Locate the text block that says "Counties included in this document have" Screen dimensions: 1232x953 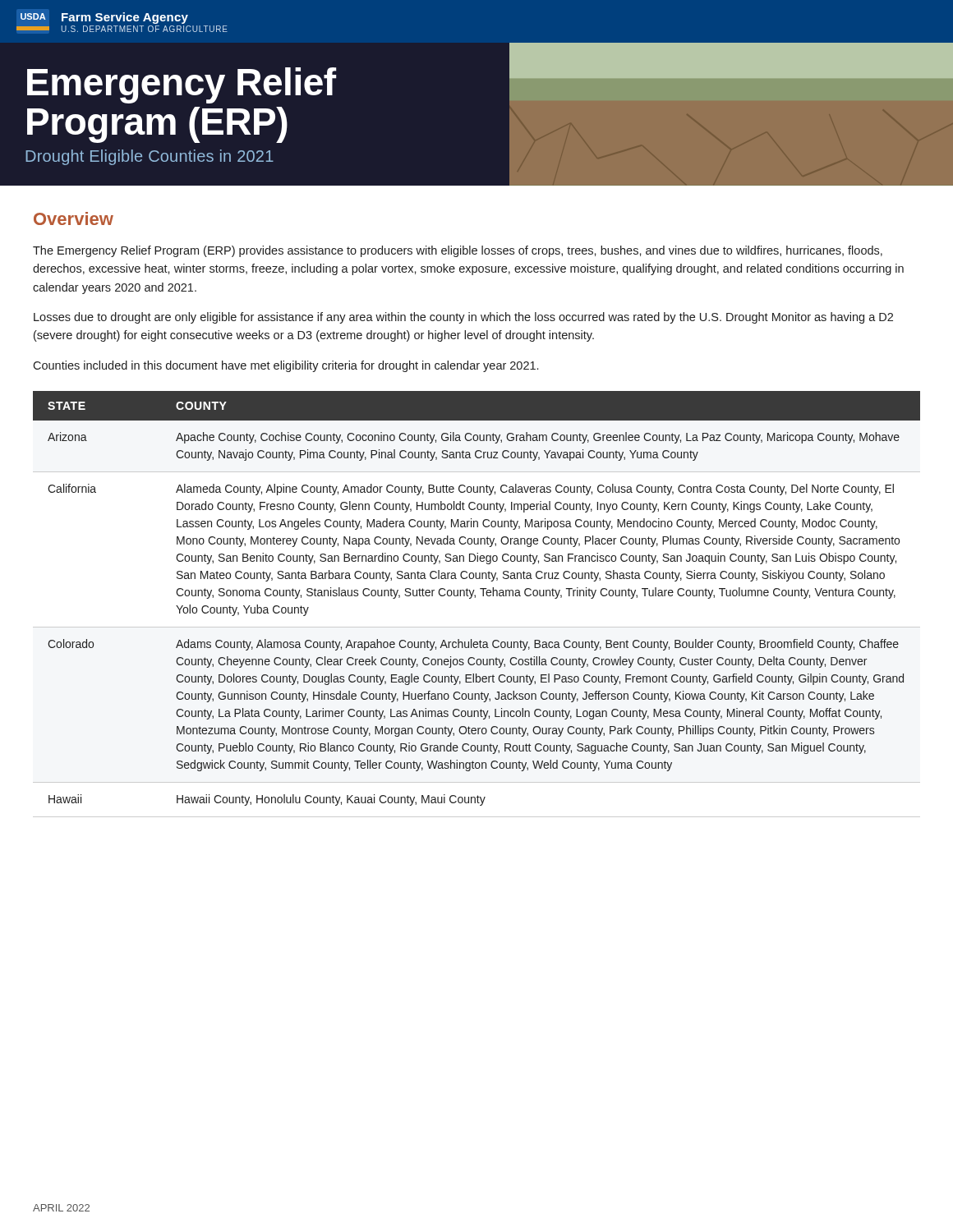pos(476,366)
